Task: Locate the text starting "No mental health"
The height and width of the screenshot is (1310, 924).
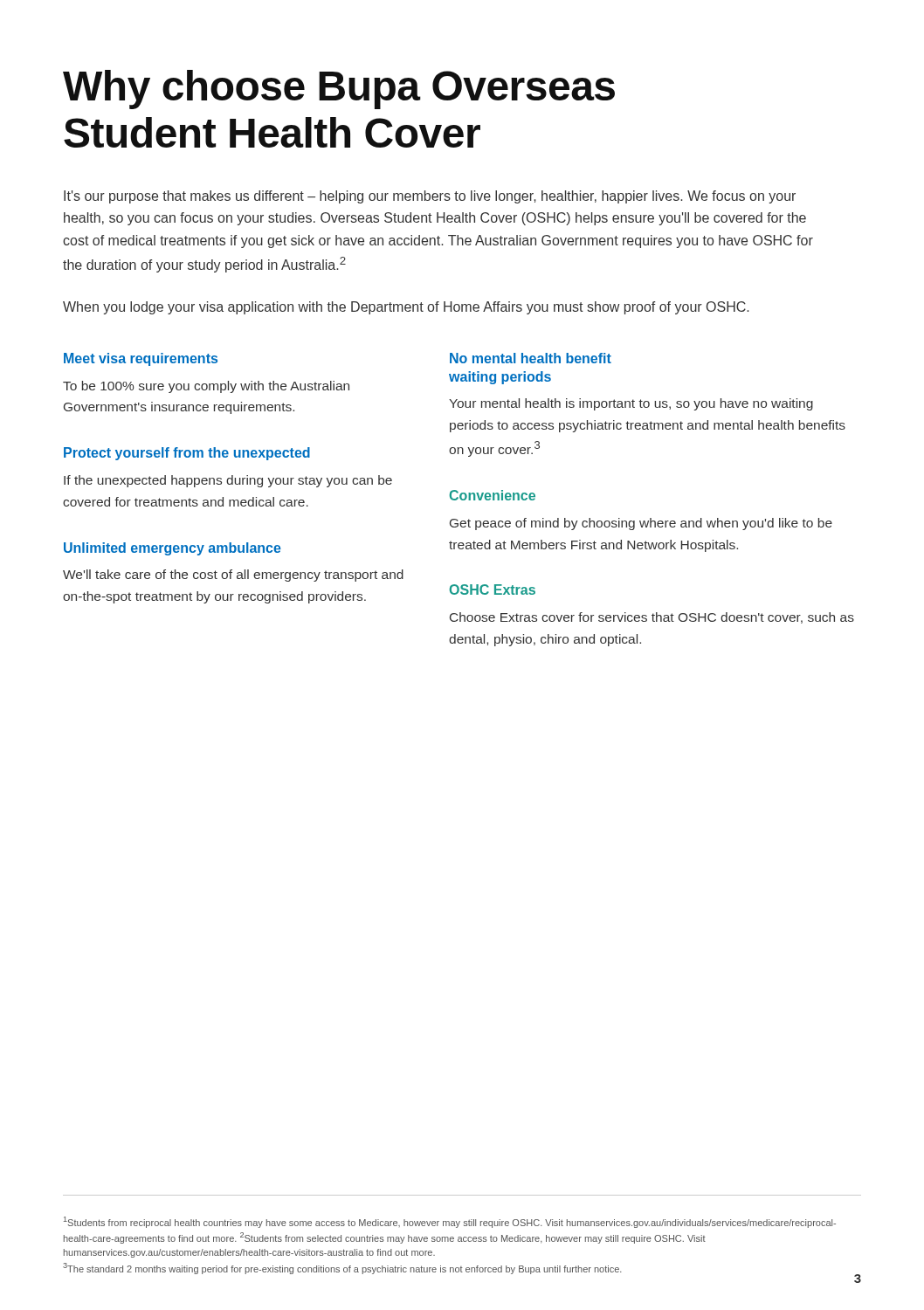Action: click(x=531, y=358)
